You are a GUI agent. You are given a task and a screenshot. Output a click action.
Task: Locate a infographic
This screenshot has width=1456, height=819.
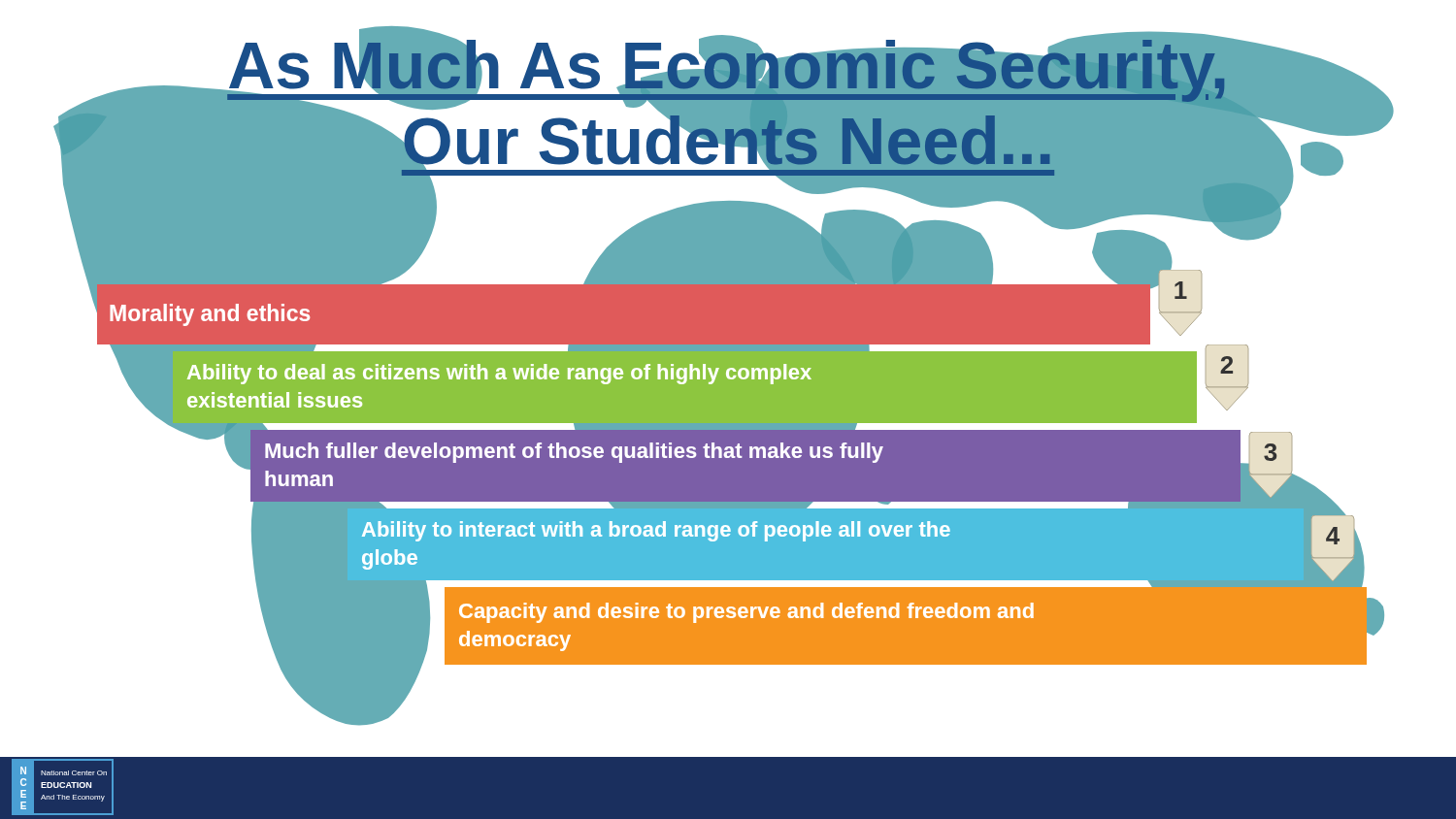(728, 378)
